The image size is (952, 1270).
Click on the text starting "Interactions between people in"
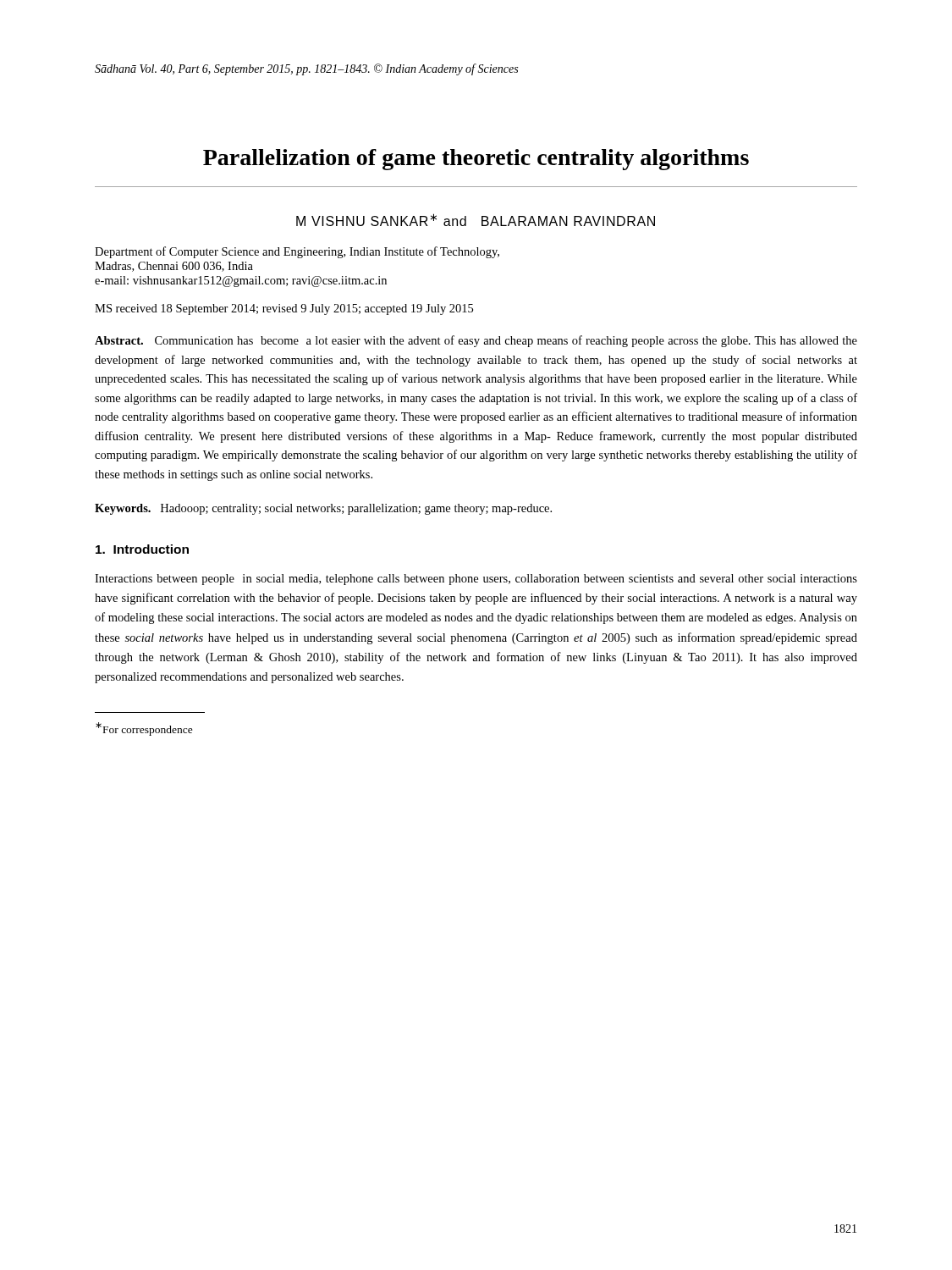click(476, 628)
